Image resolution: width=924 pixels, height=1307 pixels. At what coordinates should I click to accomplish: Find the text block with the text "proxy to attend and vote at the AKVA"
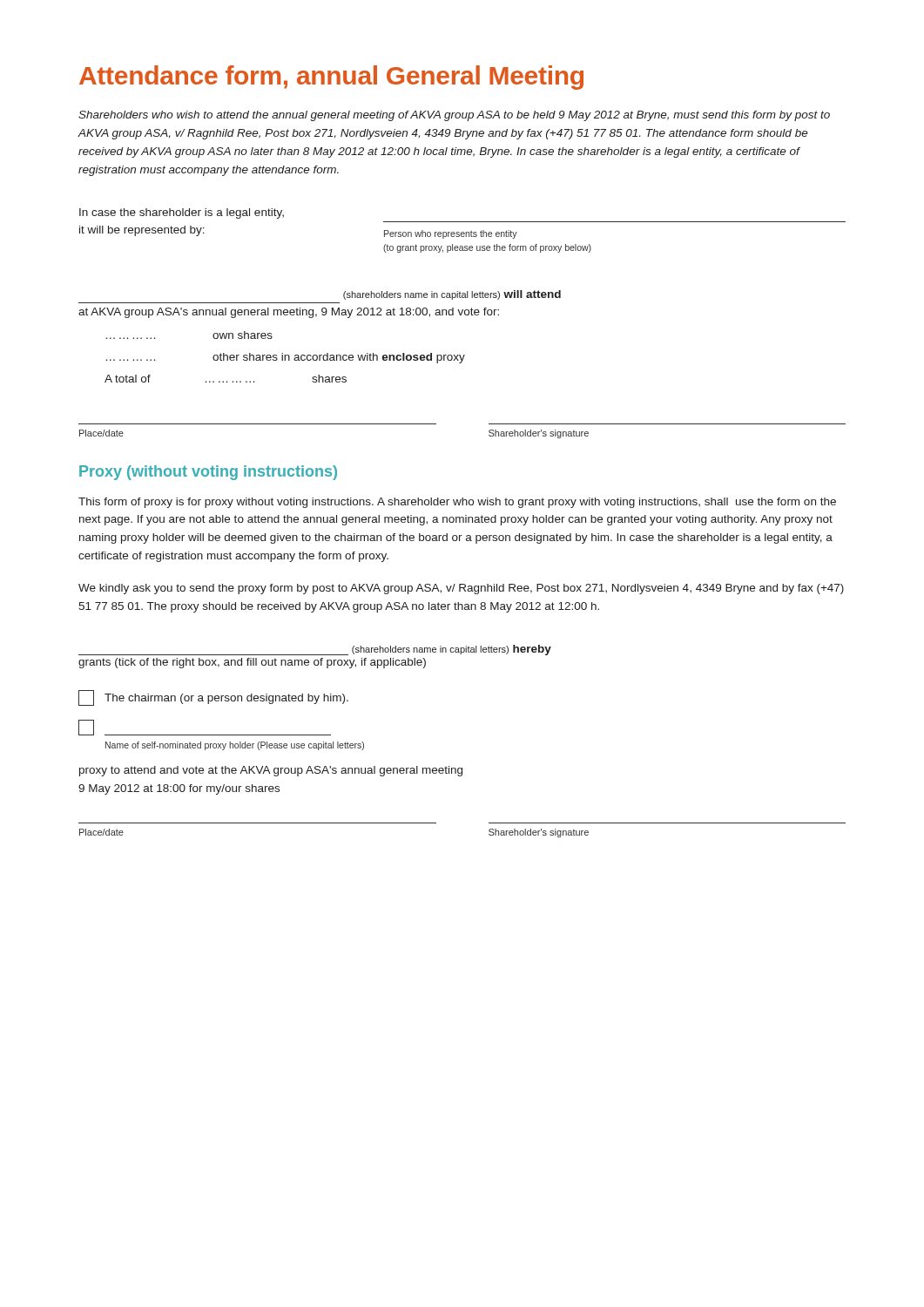[271, 779]
